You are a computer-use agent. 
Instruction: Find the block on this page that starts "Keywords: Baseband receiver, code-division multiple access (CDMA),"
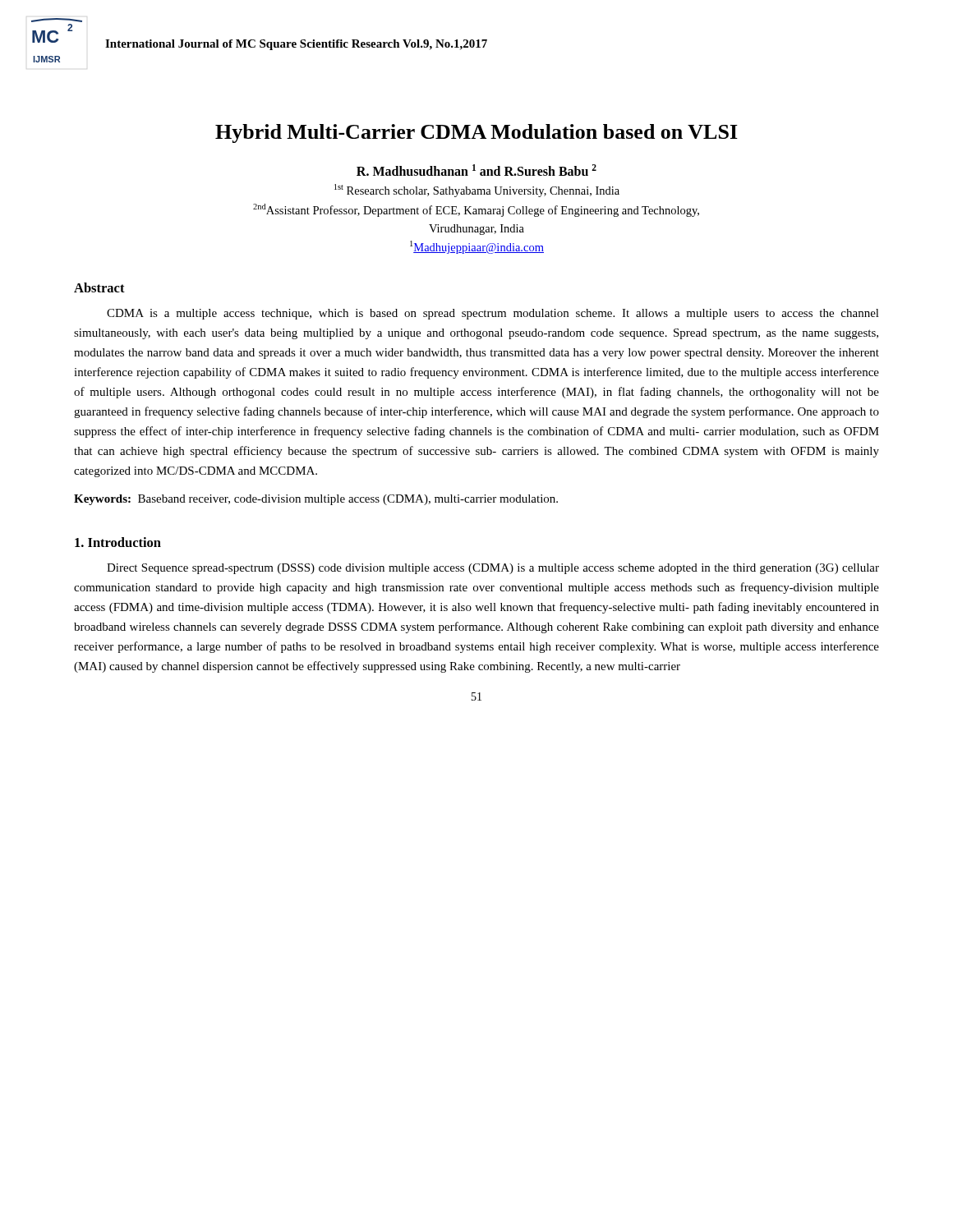point(316,498)
